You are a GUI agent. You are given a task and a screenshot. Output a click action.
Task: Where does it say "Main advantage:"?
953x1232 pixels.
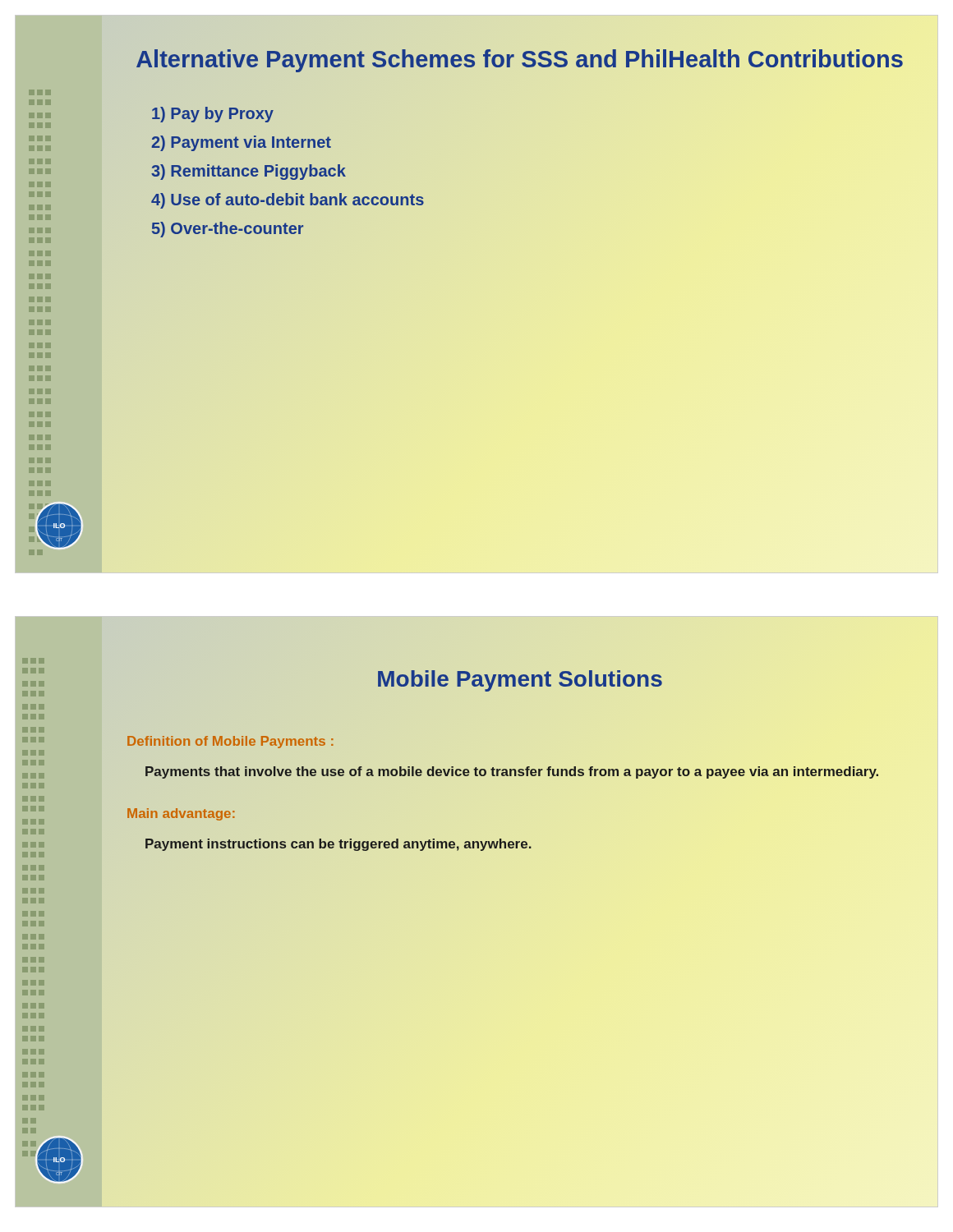181,814
